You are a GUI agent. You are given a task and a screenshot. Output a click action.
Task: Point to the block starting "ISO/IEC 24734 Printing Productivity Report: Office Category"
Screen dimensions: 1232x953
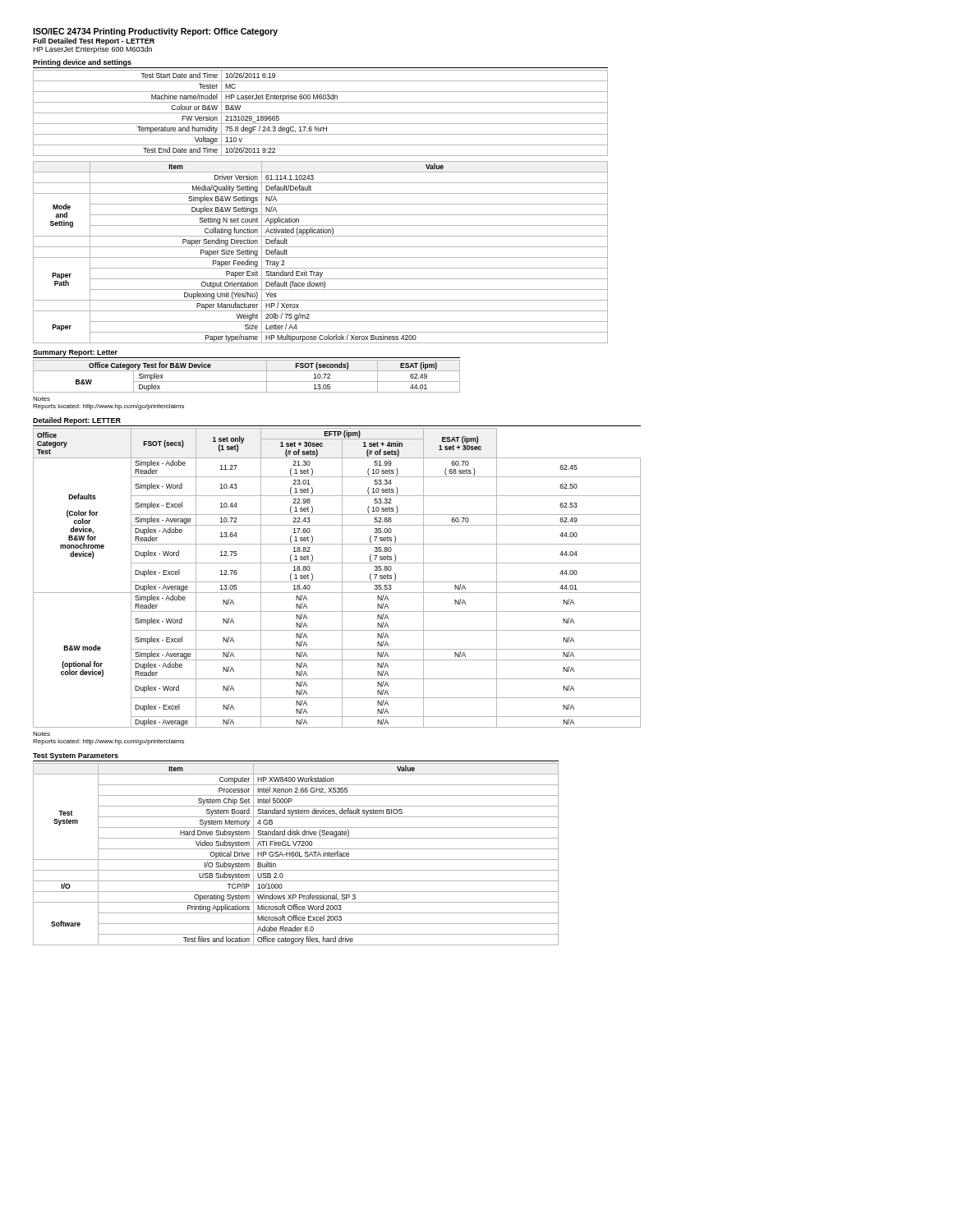[155, 31]
